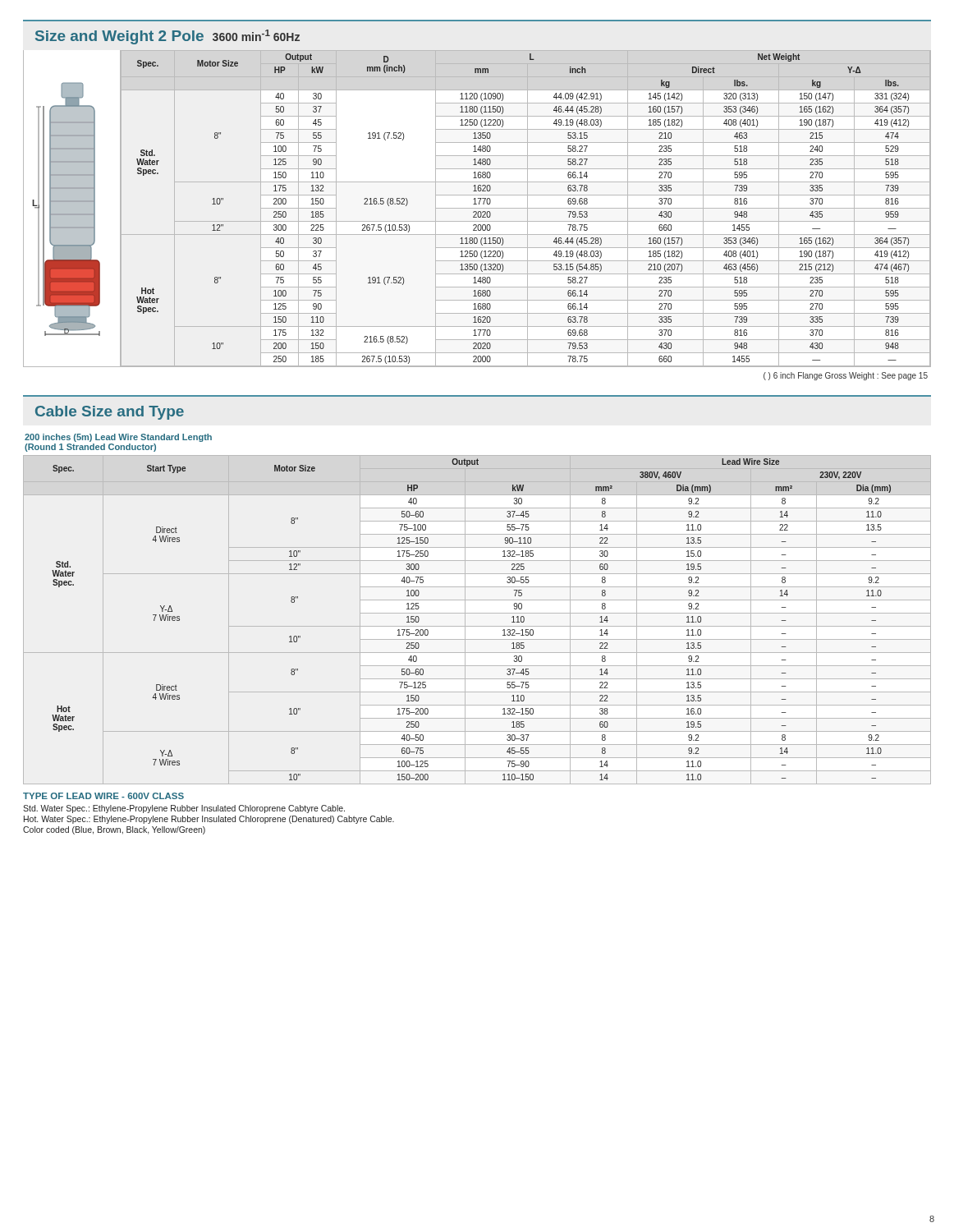This screenshot has height=1232, width=954.
Task: Locate the table with the text "Dia (mm)"
Action: point(477,620)
